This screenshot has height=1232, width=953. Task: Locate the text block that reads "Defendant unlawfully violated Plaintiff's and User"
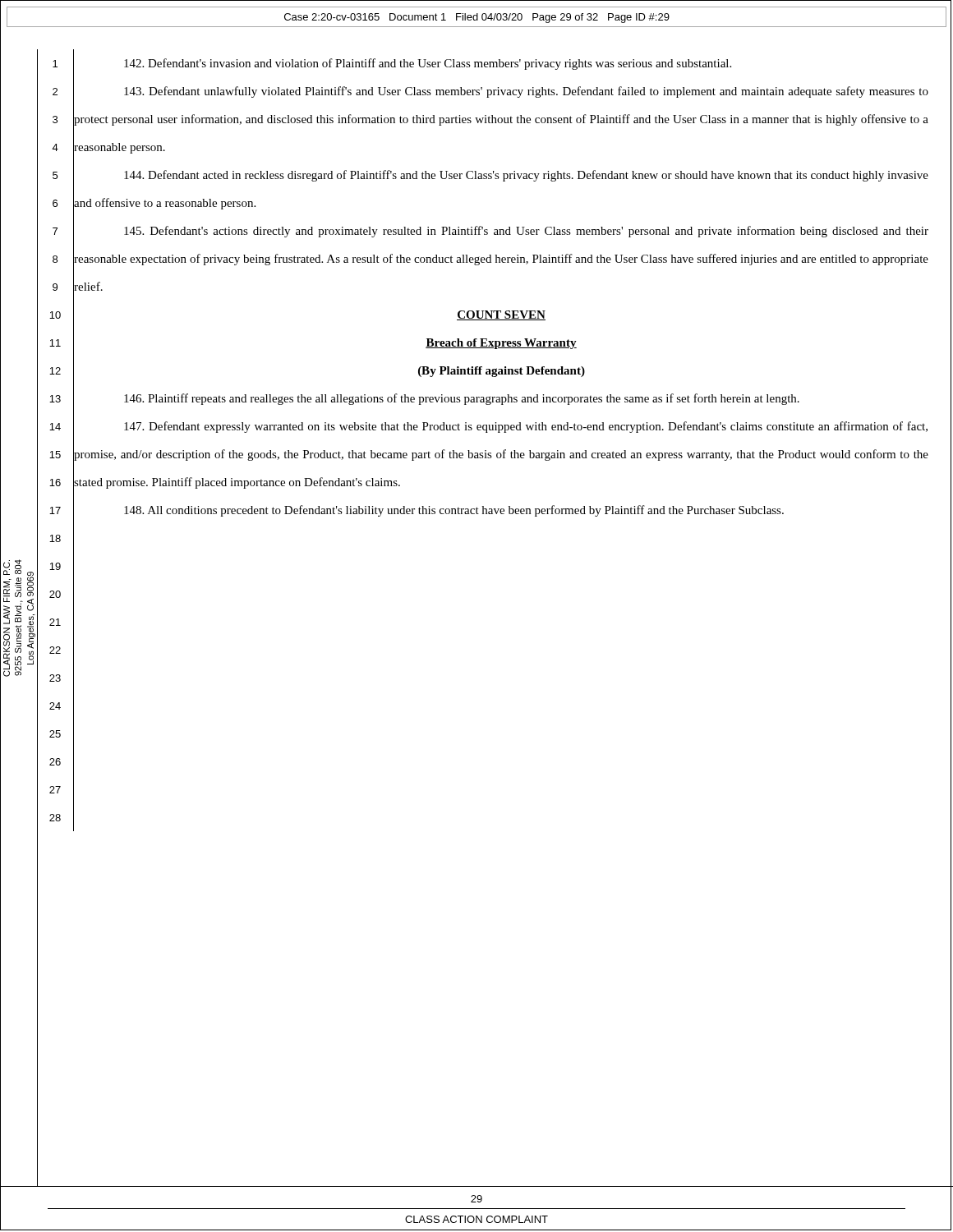[501, 119]
